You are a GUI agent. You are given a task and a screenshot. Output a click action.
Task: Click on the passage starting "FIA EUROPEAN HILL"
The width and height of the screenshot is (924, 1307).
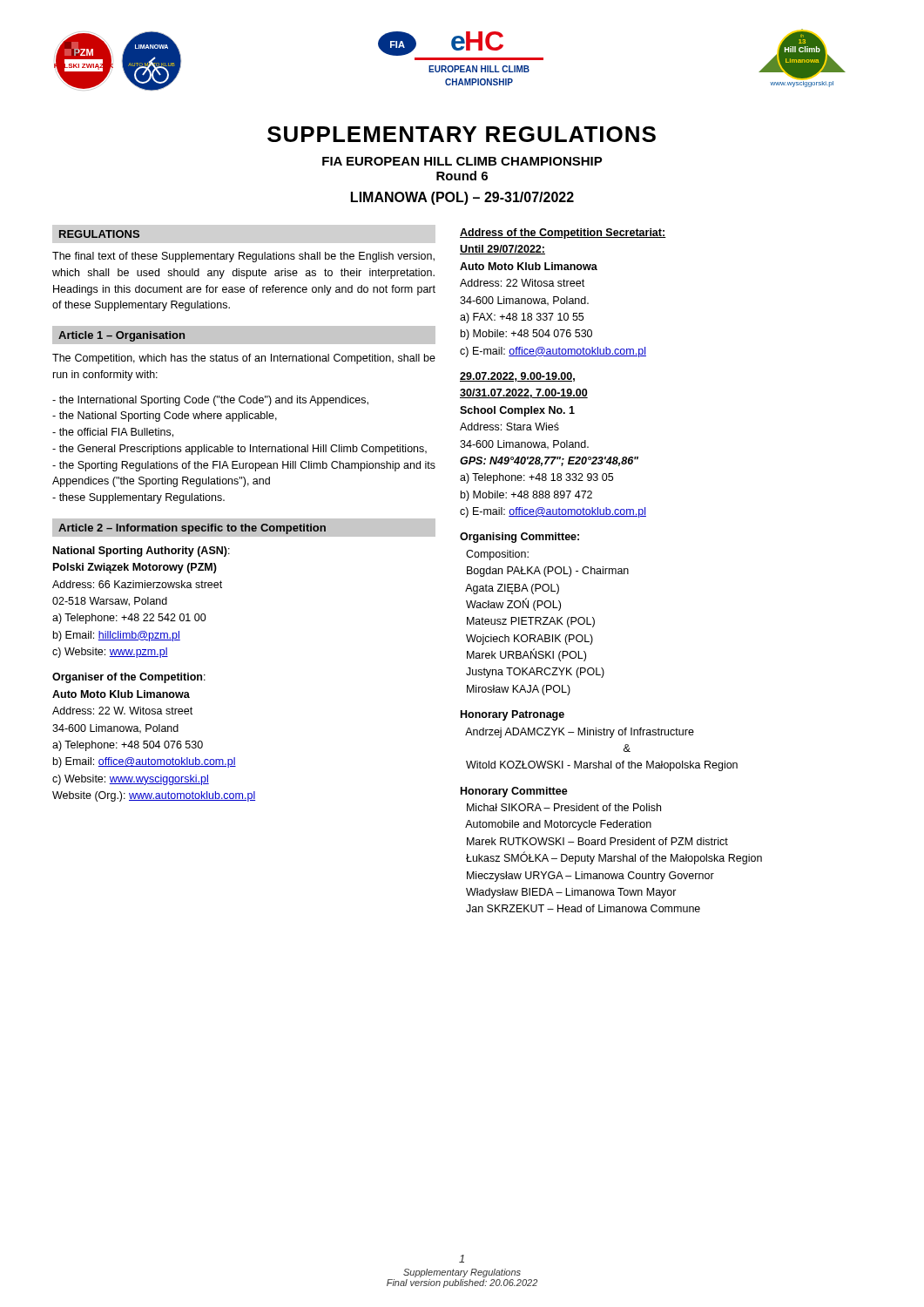pyautogui.click(x=462, y=168)
